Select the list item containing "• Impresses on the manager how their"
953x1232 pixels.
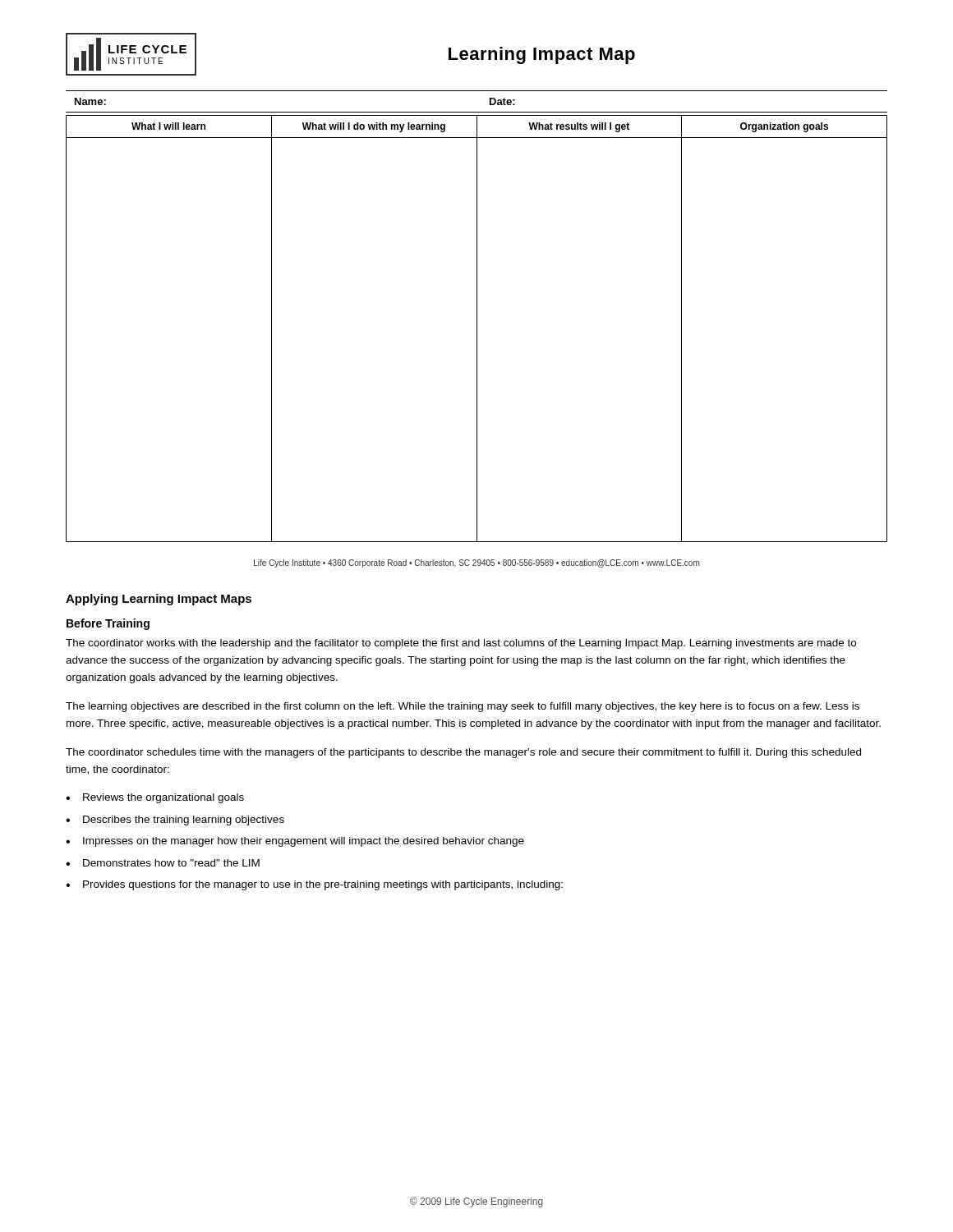pos(476,842)
